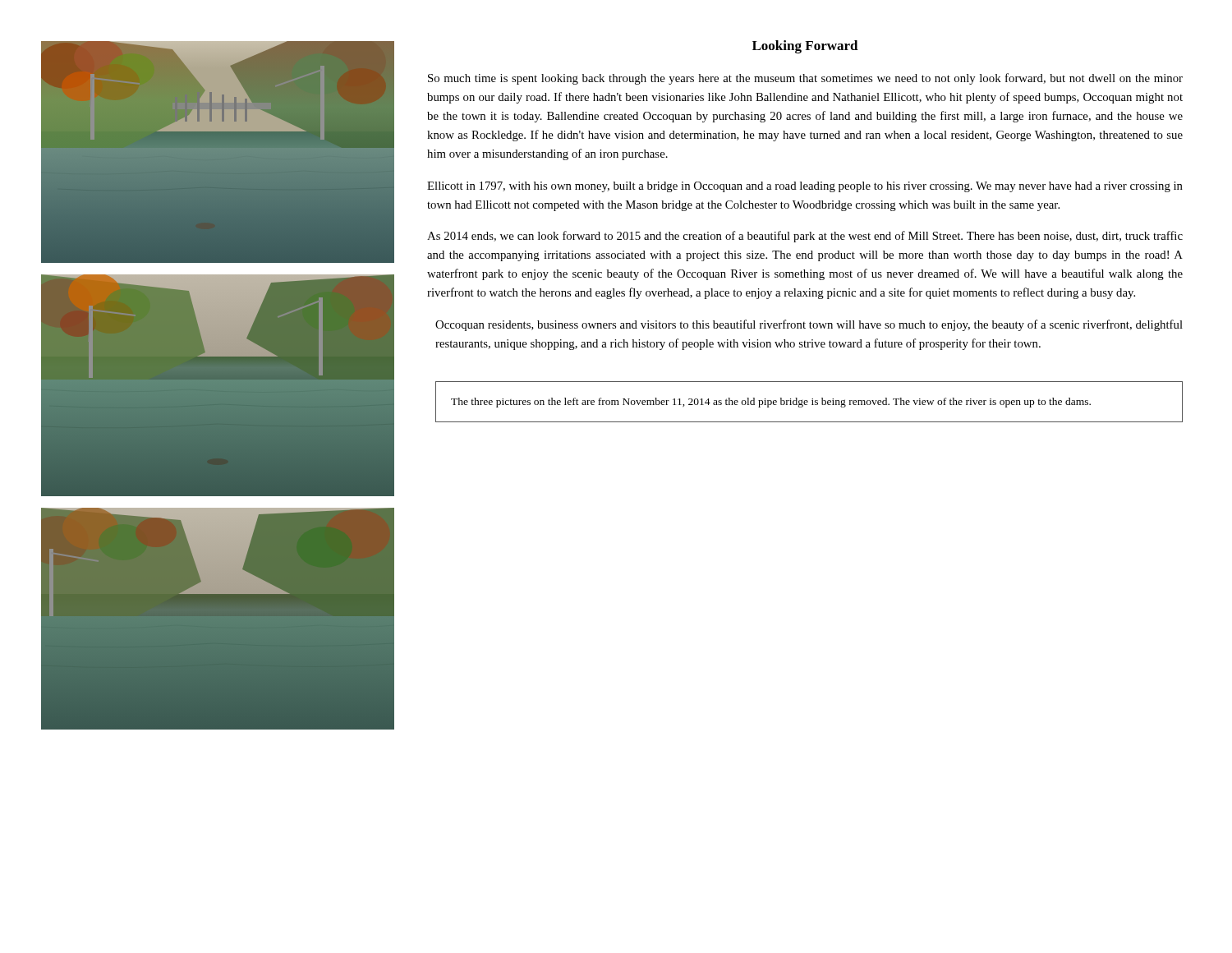Find the region starting "Occoquan residents, business owners and visitors to"

click(809, 334)
